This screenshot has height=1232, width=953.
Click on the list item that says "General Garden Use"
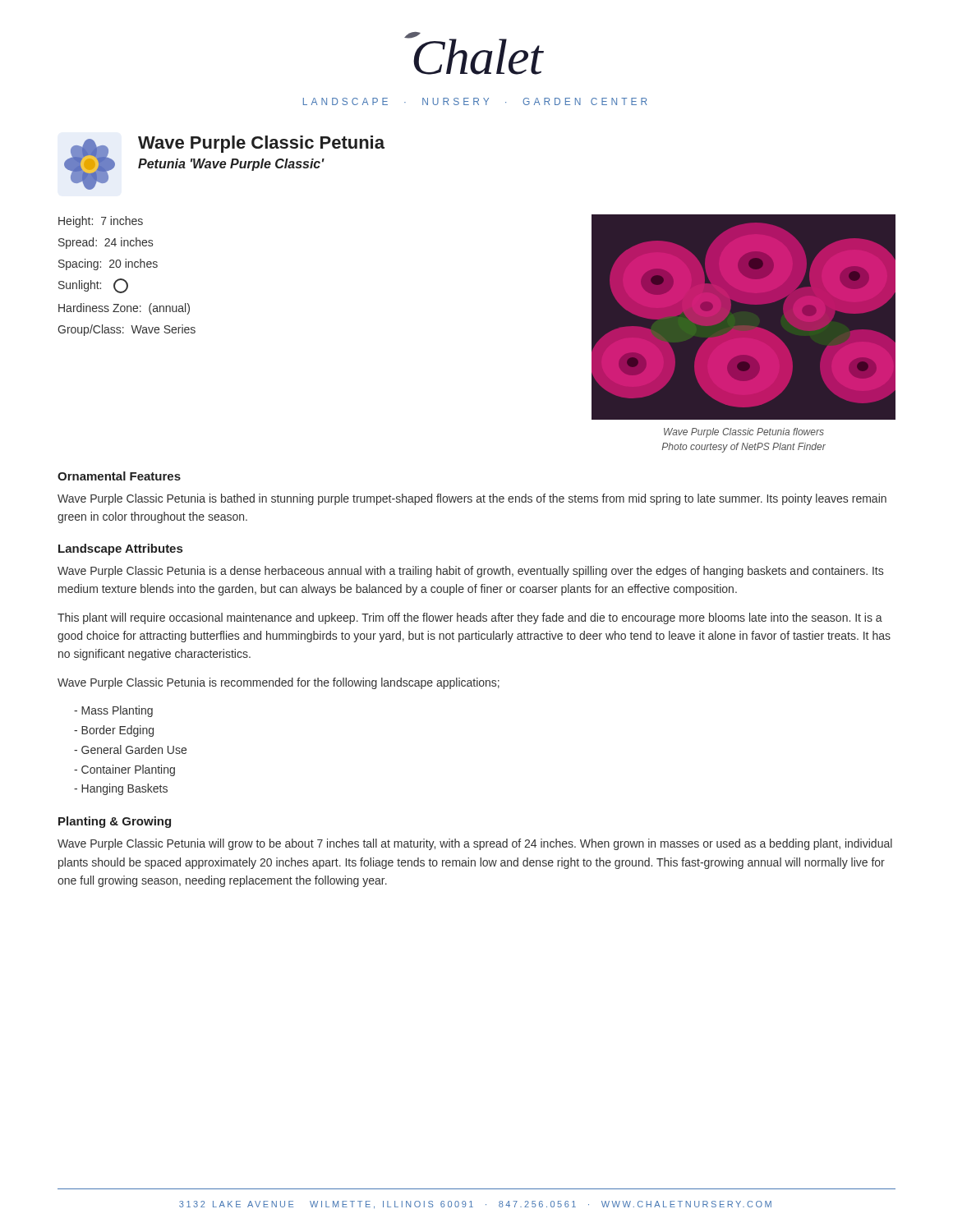131,750
